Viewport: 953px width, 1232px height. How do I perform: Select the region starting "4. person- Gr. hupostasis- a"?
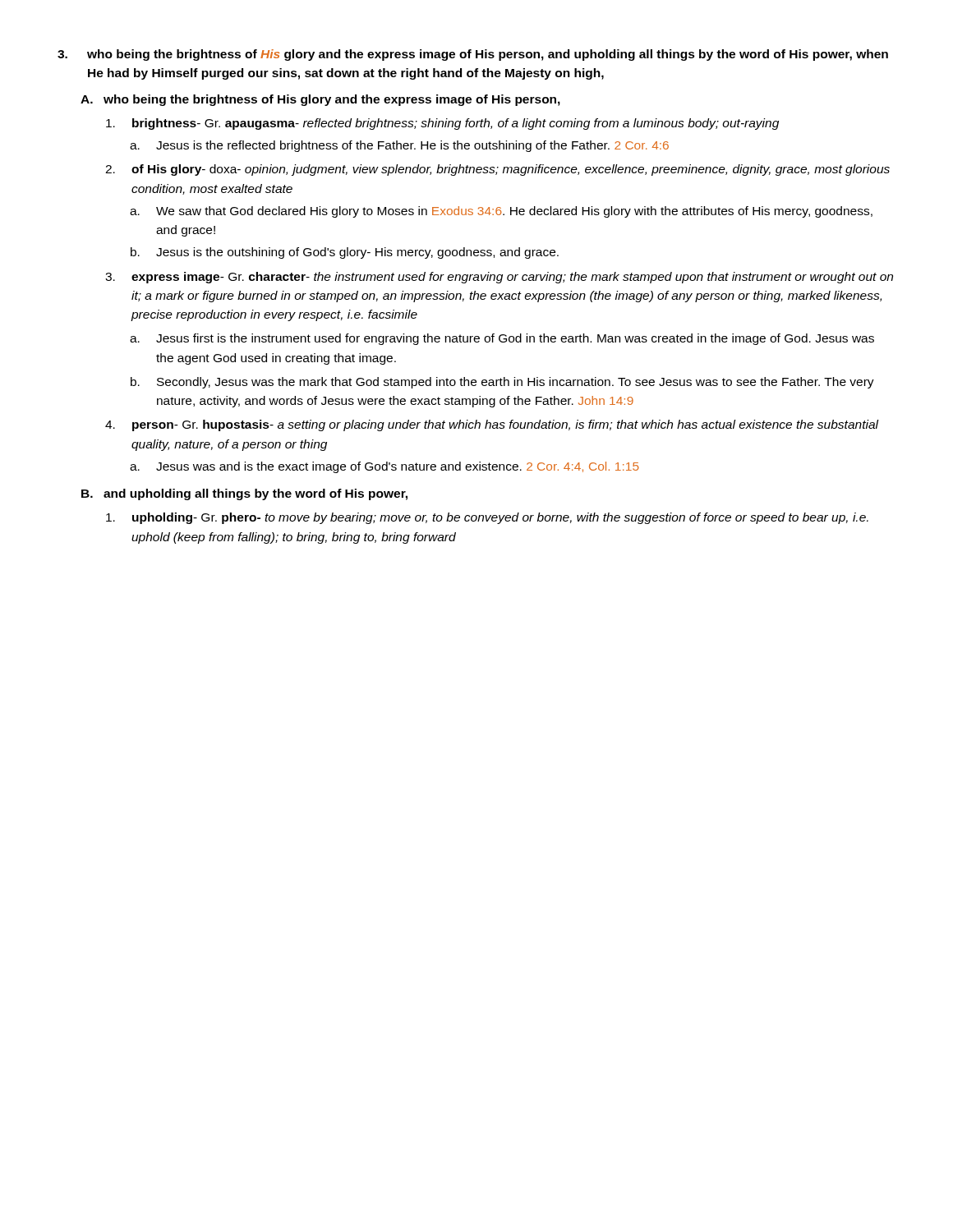click(500, 434)
